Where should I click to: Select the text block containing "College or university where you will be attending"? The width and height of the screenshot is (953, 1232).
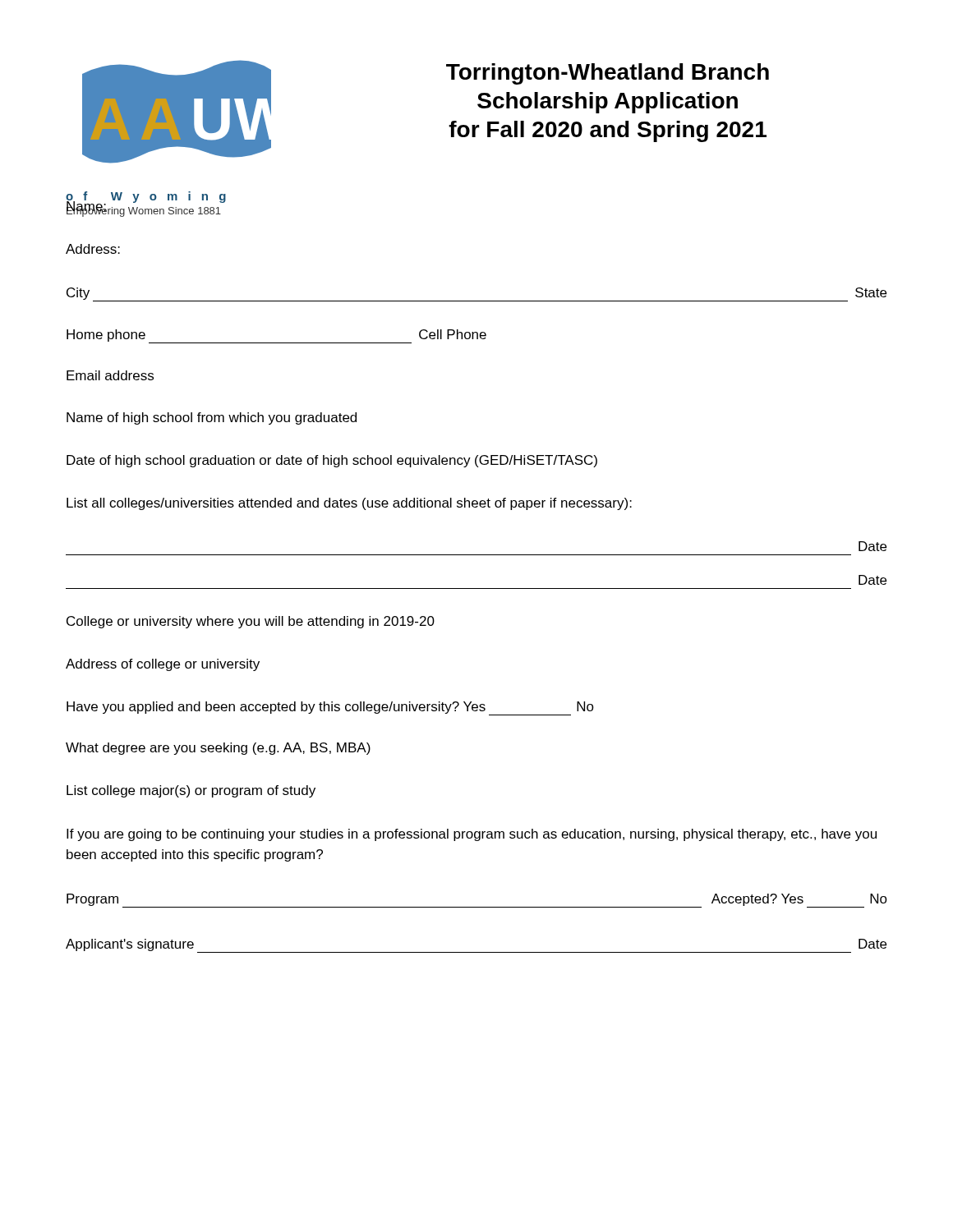pyautogui.click(x=250, y=621)
